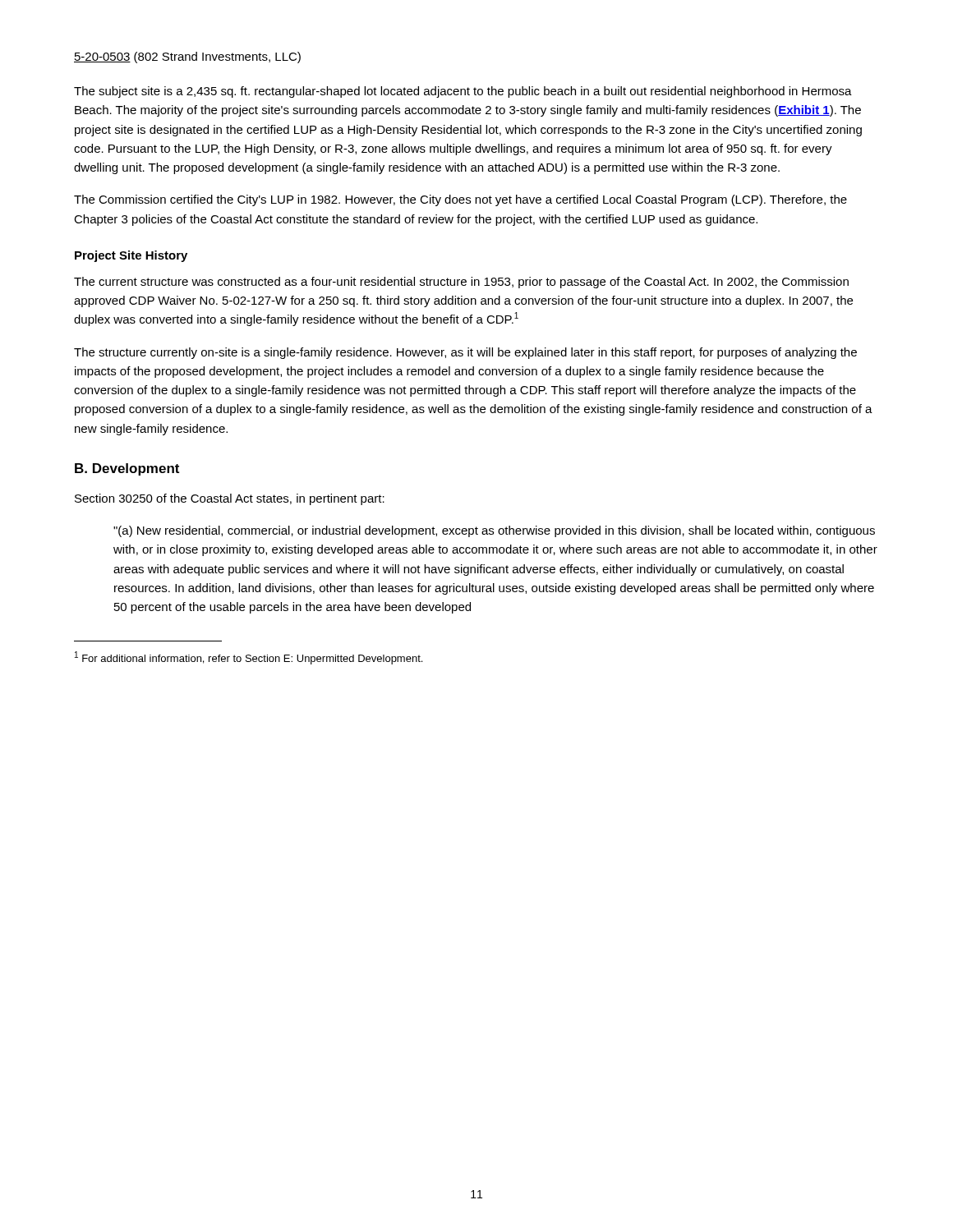Navigate to the text starting "B. Development"
This screenshot has width=953, height=1232.
pos(127,468)
